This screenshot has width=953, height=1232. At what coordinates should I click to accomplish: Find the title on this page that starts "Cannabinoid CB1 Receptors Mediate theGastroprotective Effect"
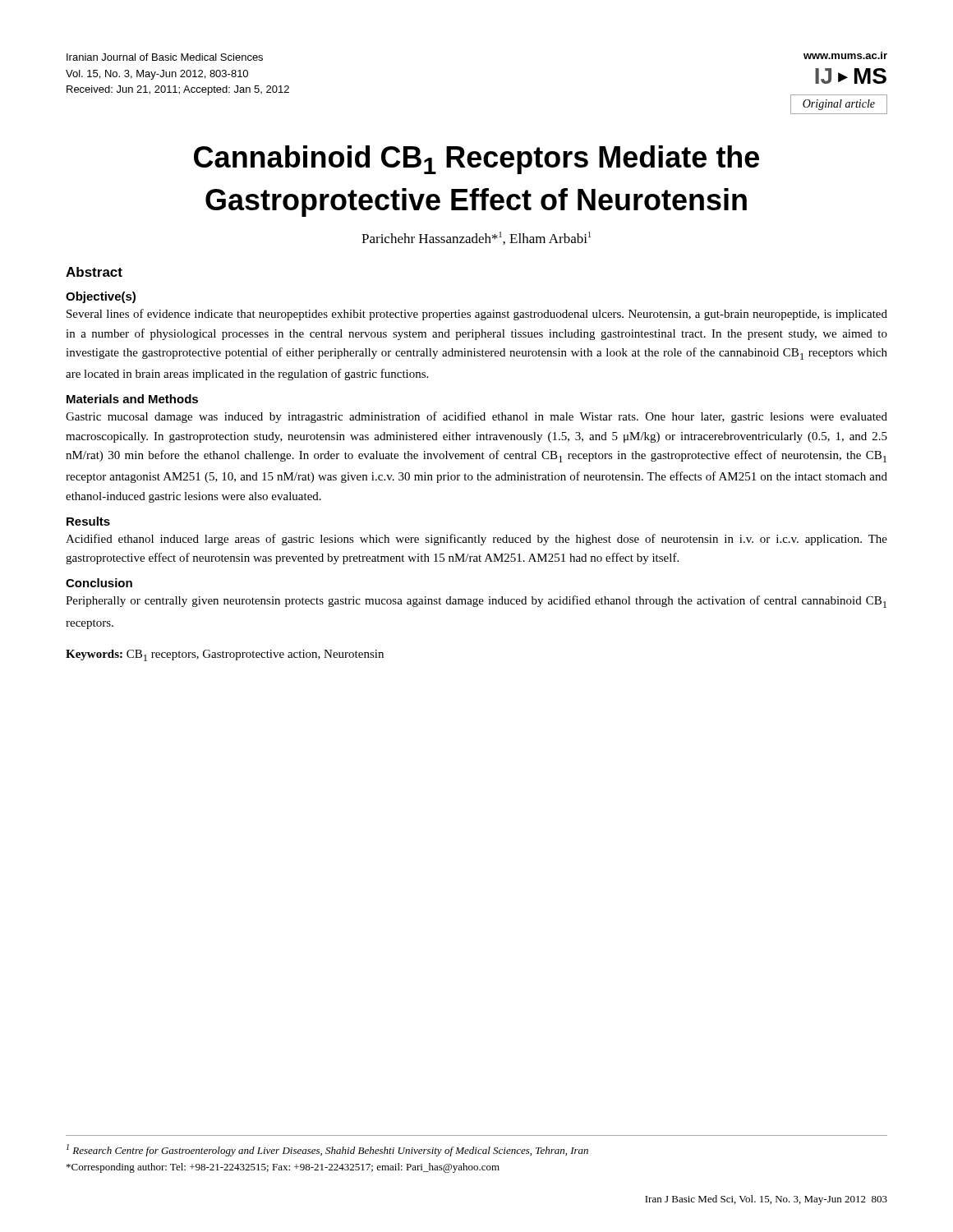point(476,179)
